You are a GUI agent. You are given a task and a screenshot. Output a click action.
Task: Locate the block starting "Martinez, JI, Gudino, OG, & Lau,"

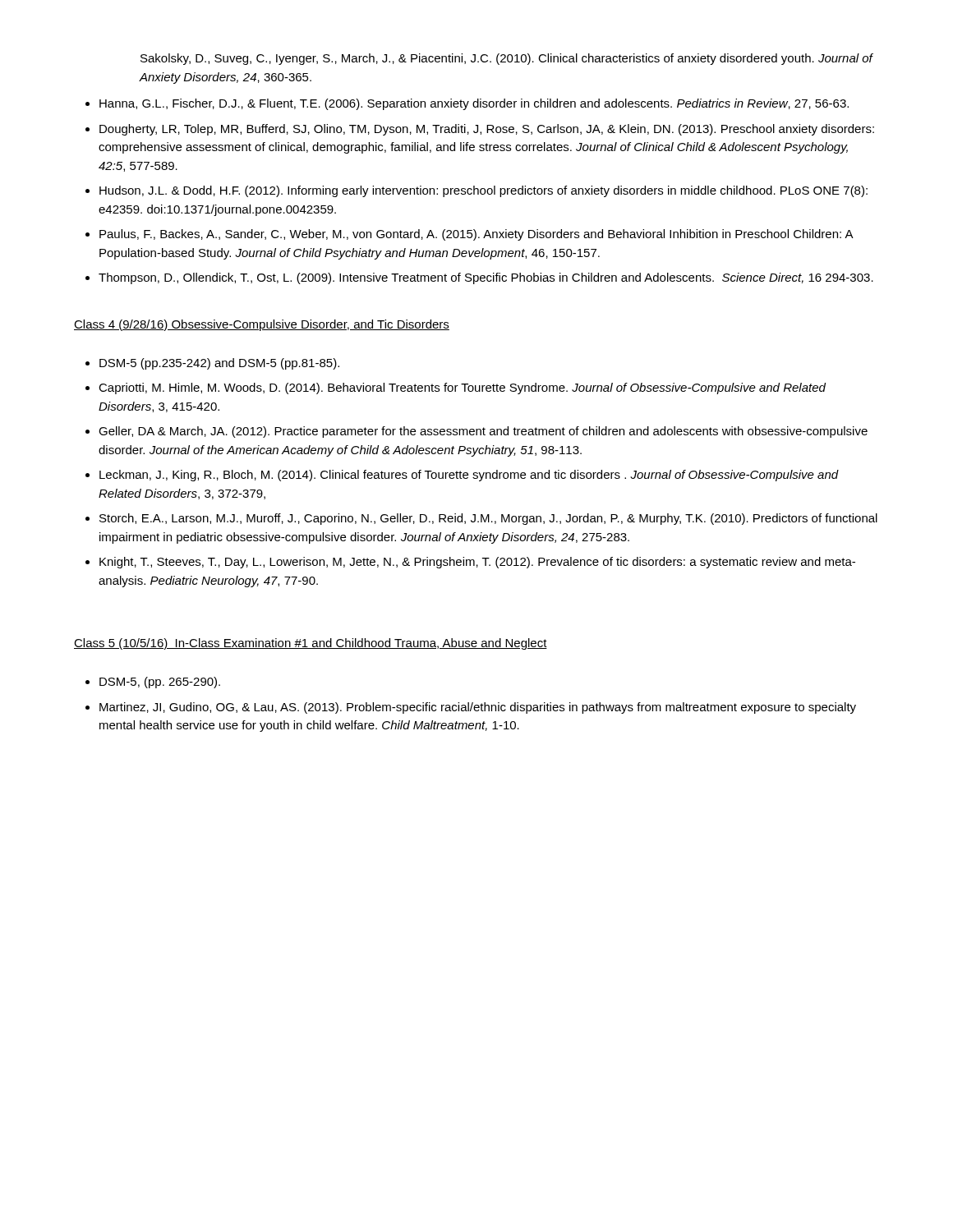(x=477, y=716)
